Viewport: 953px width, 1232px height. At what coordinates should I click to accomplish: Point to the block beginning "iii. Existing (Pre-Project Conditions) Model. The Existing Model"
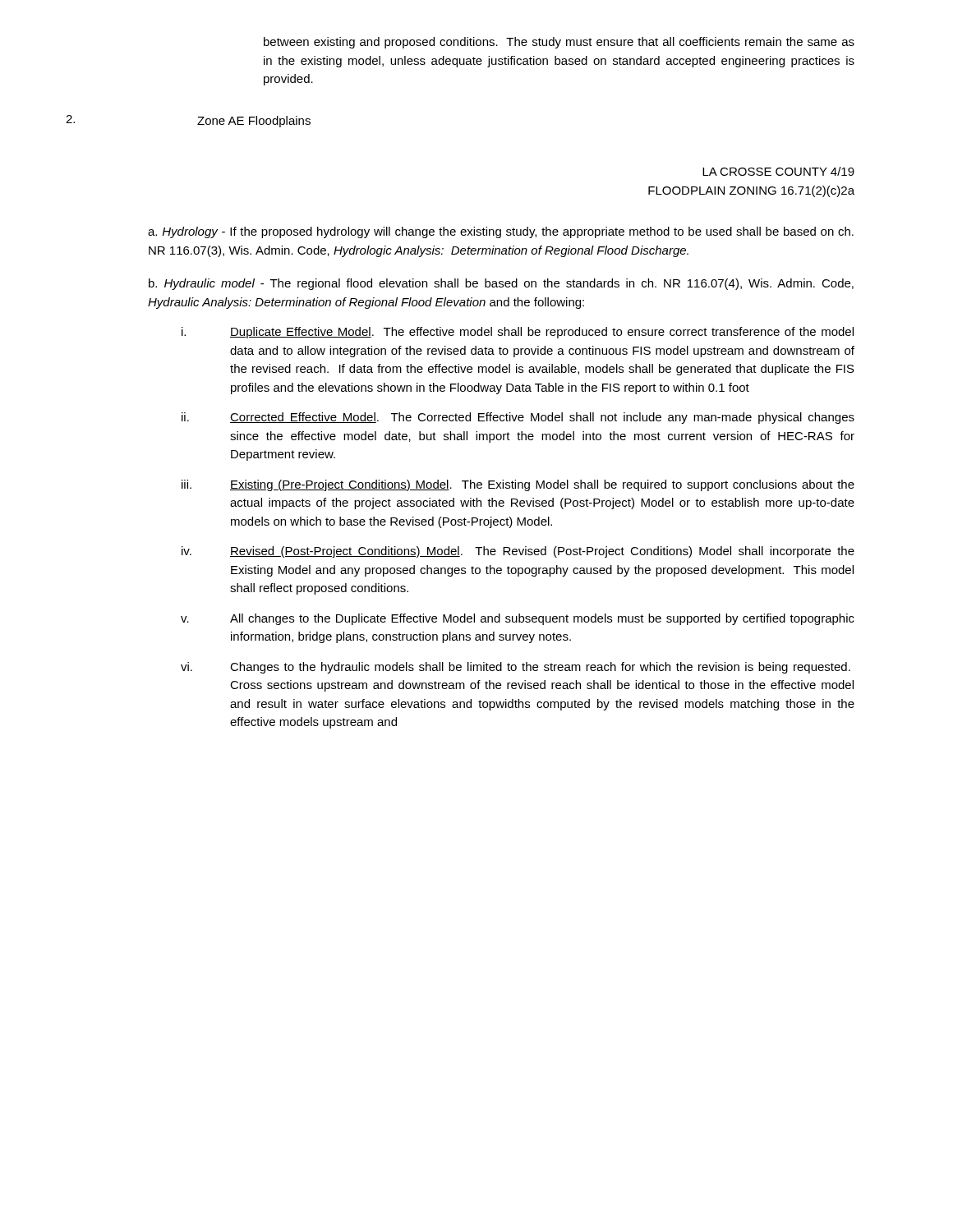tap(518, 503)
